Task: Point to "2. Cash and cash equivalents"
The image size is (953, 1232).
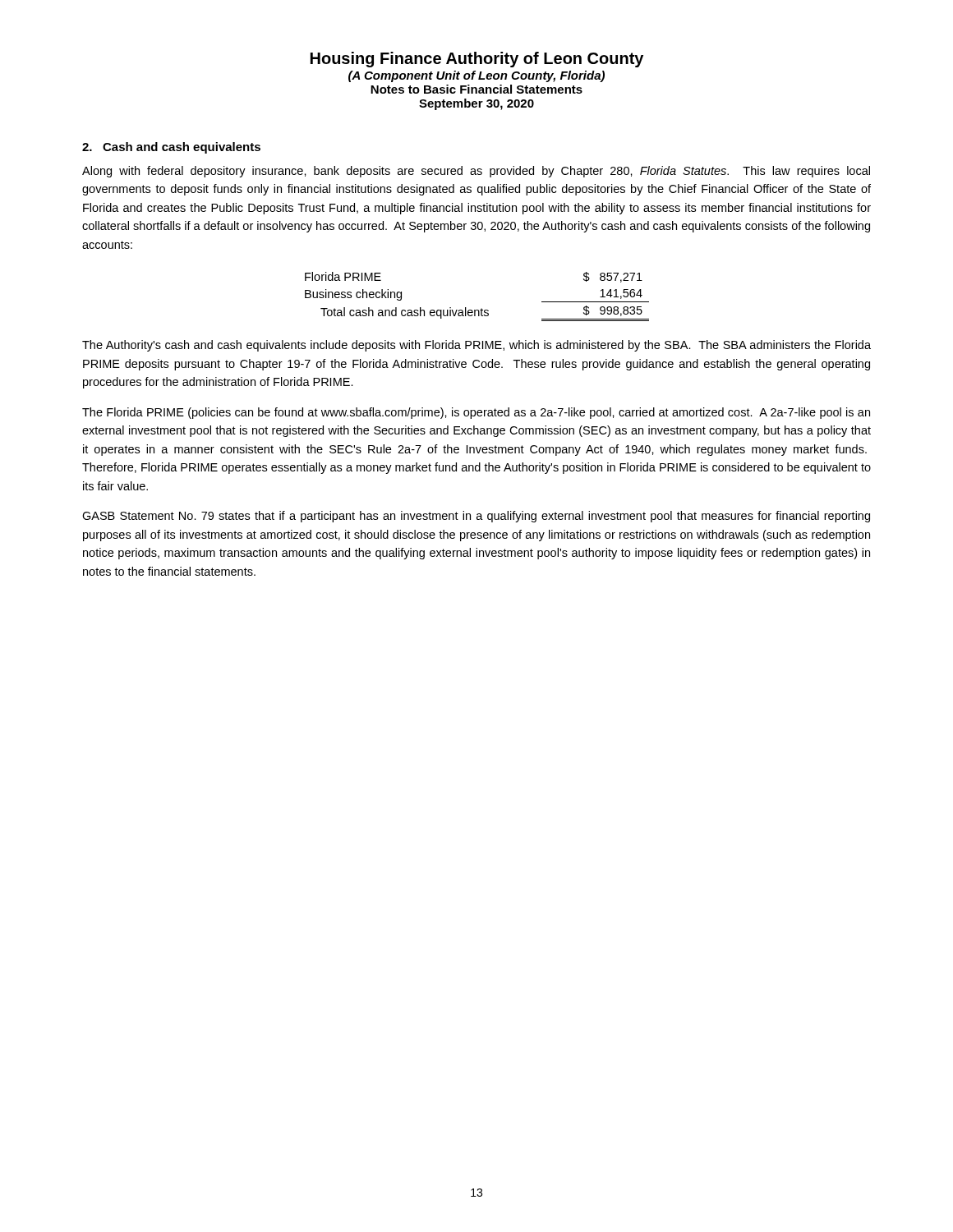Action: 172,147
